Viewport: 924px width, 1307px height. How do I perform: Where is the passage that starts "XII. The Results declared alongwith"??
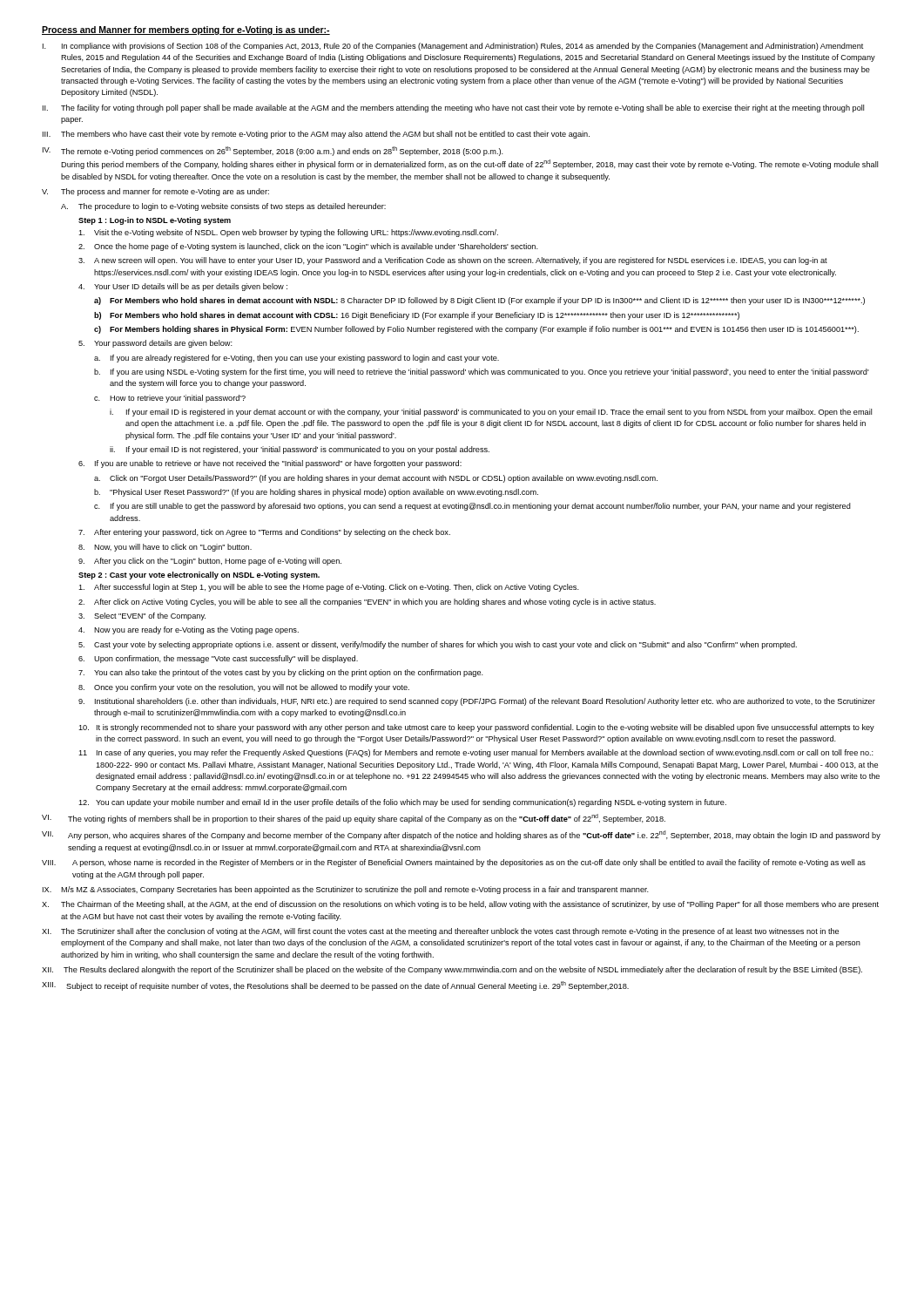coord(452,970)
